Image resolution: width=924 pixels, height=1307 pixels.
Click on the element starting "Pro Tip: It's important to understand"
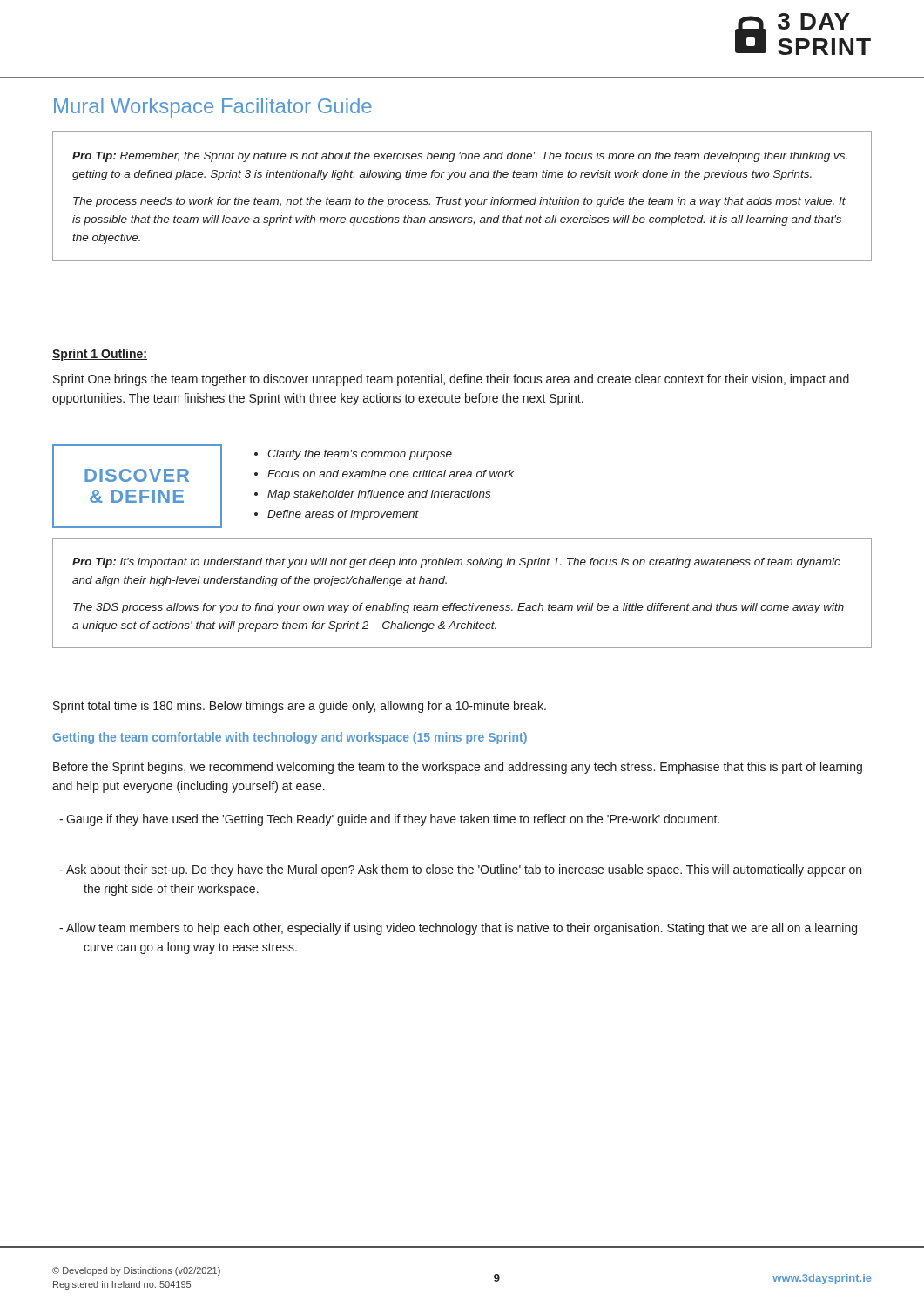462,594
